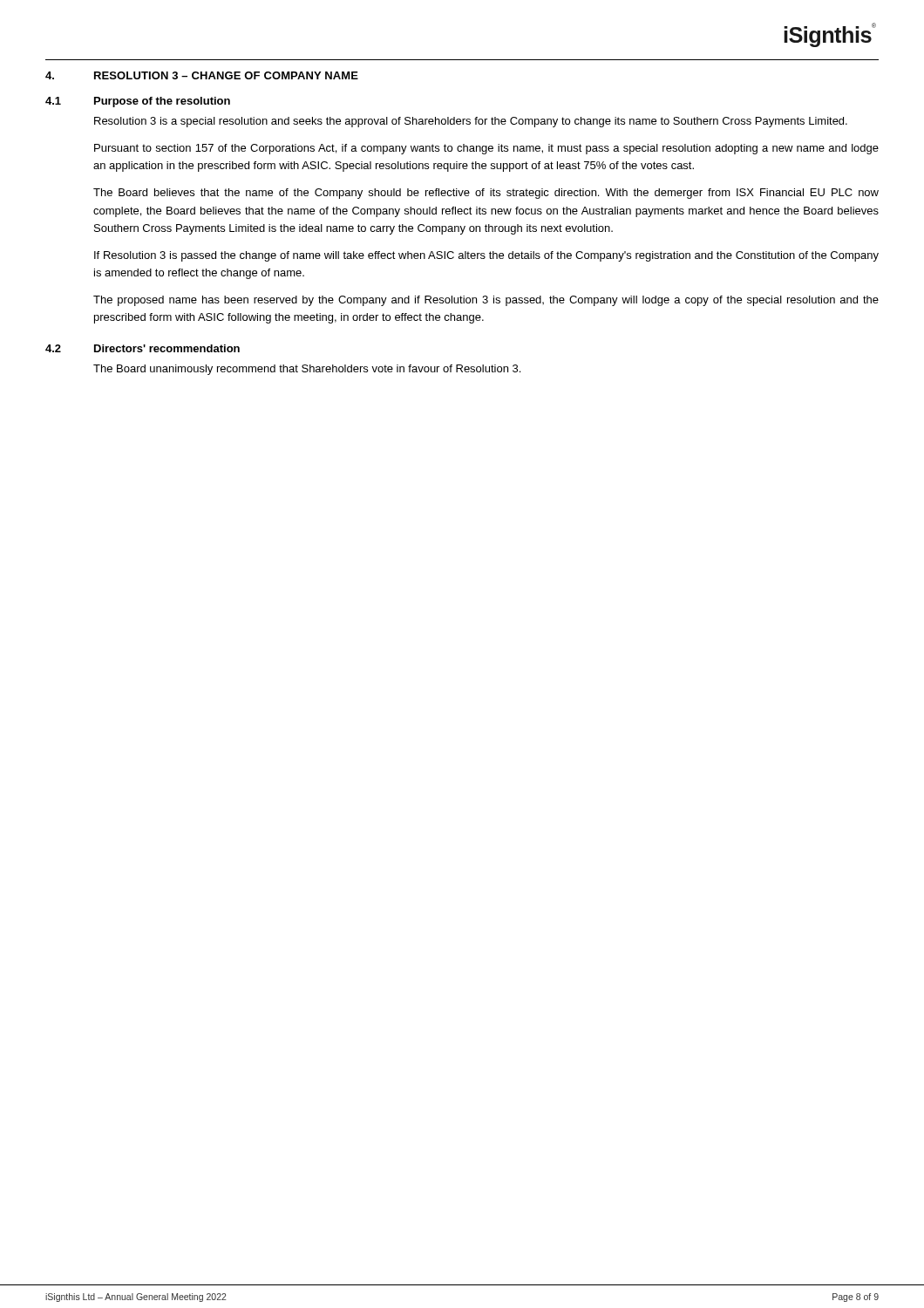Locate the section header that reads "4.1 Purpose of the resolution"

tap(138, 101)
